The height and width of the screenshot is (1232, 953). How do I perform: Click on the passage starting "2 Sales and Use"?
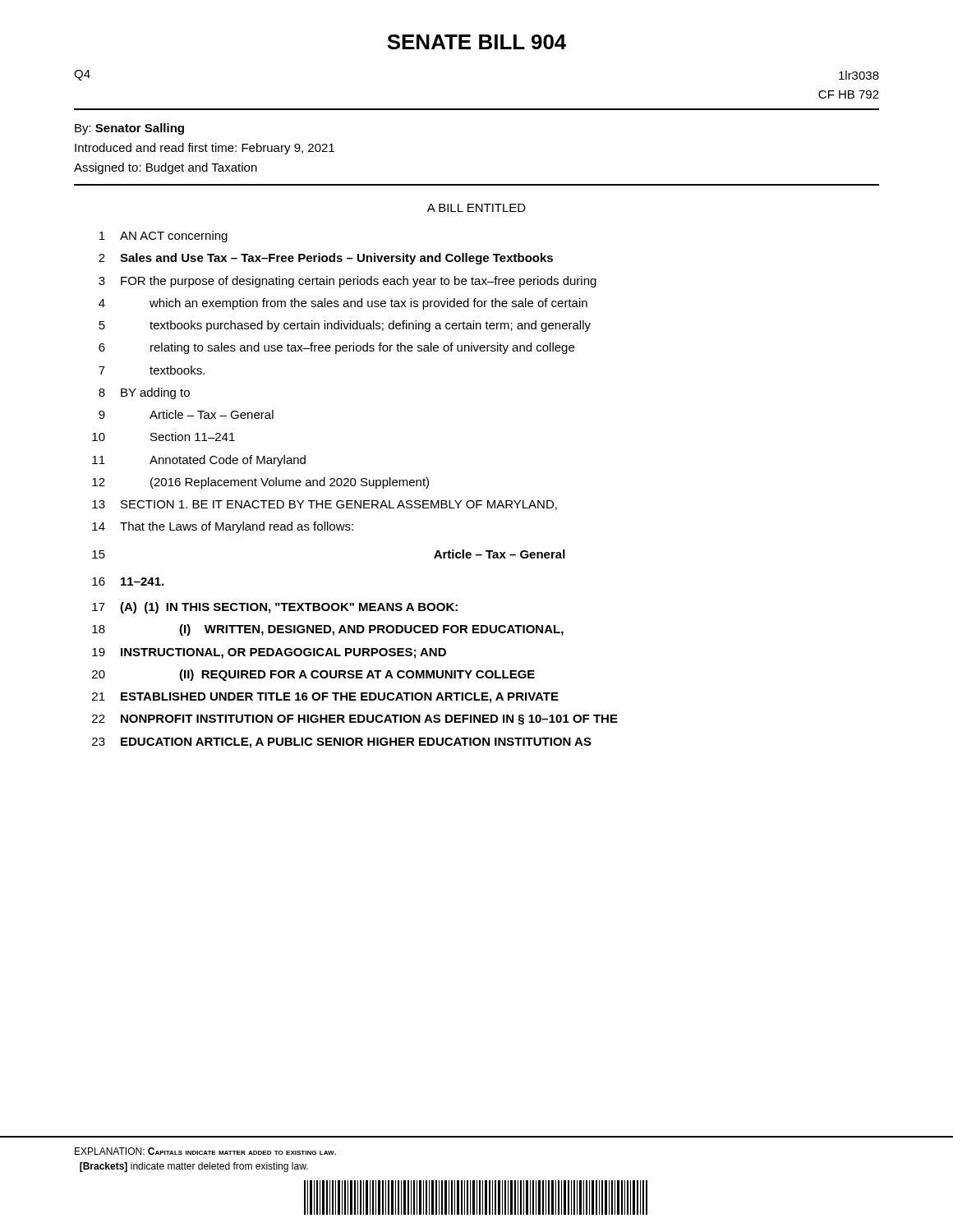click(x=476, y=258)
